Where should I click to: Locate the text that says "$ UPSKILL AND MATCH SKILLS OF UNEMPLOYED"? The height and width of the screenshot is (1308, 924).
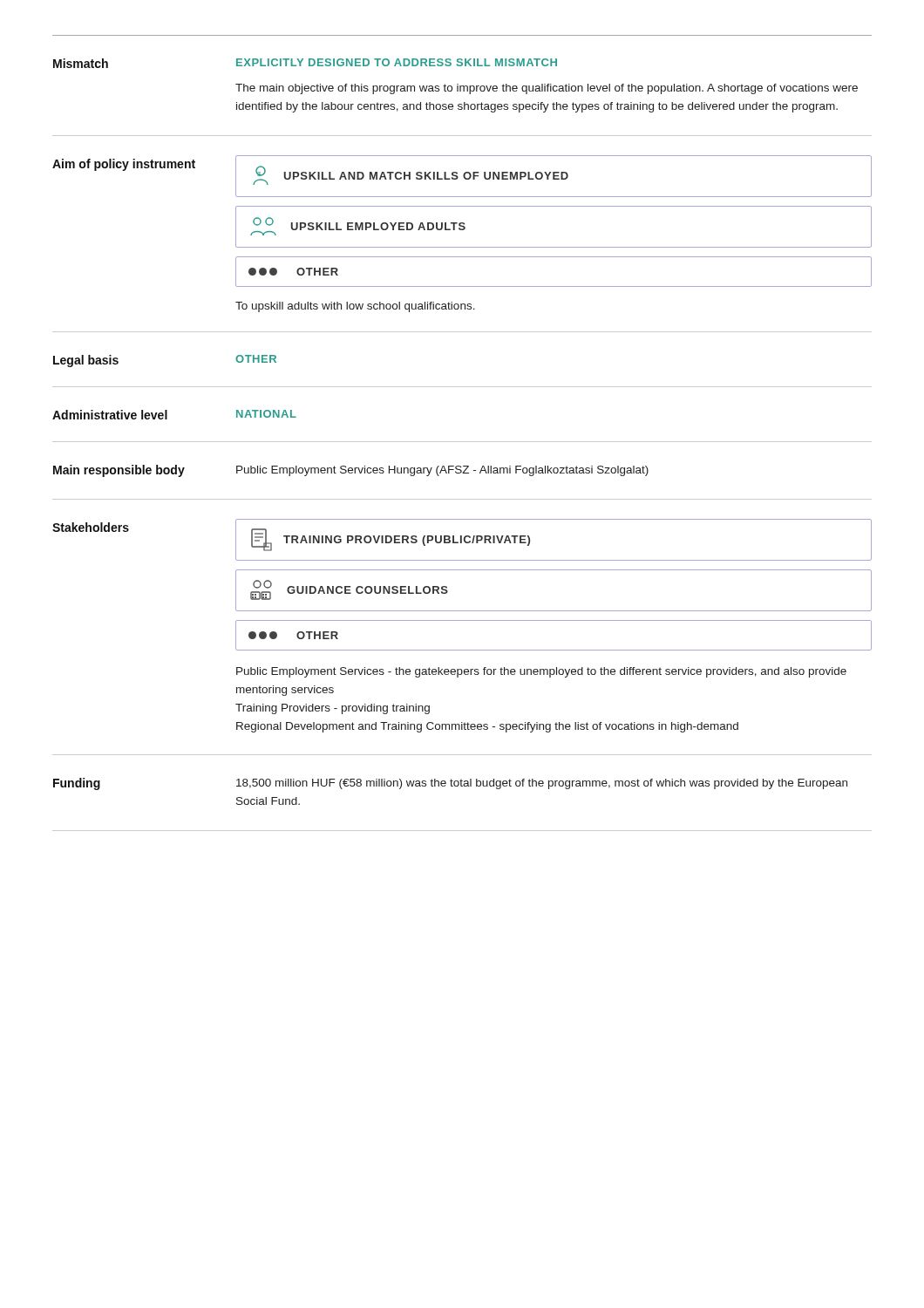[x=409, y=176]
